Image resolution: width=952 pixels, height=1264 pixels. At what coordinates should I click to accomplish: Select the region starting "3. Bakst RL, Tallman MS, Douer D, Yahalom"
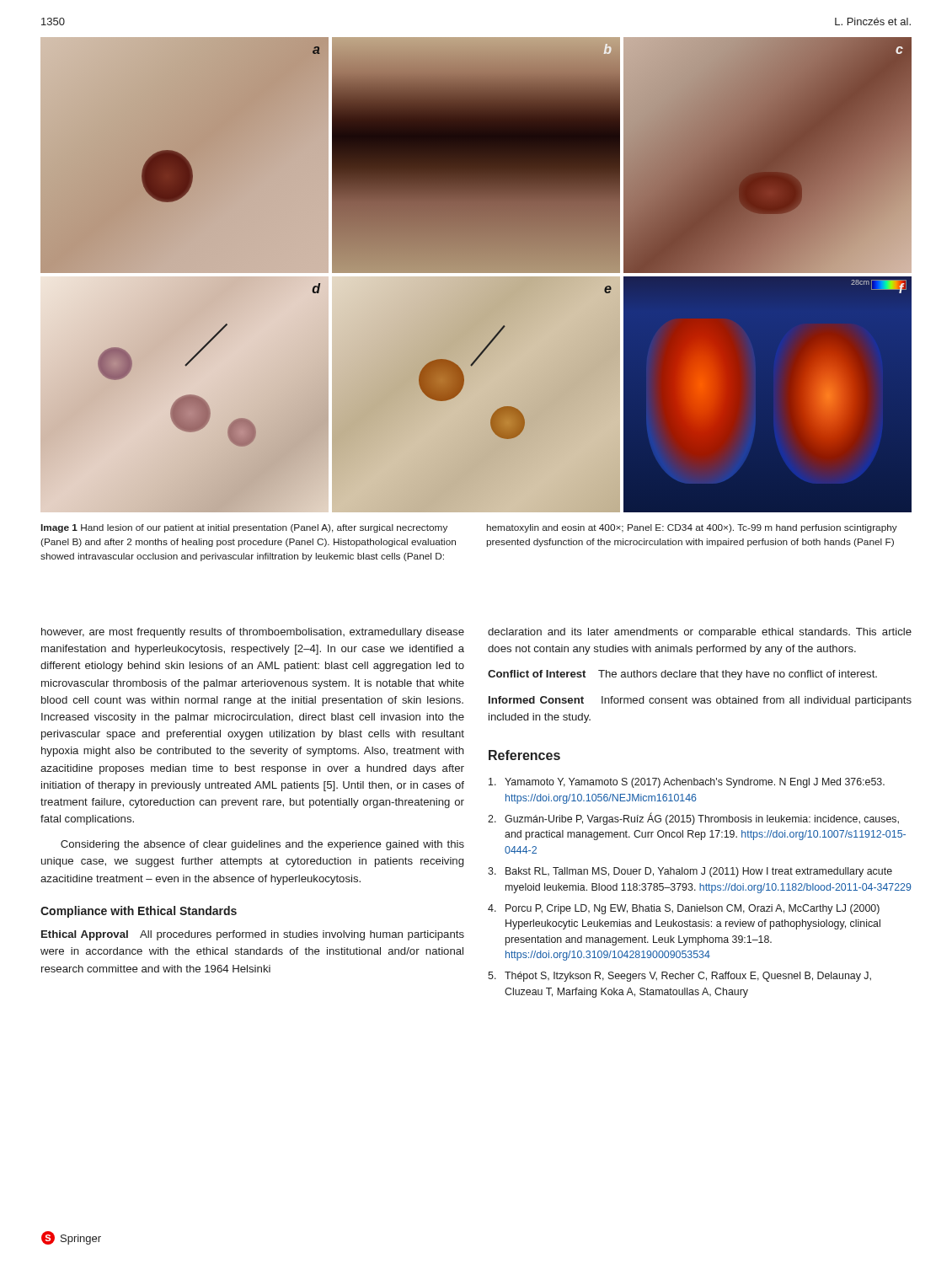click(700, 879)
